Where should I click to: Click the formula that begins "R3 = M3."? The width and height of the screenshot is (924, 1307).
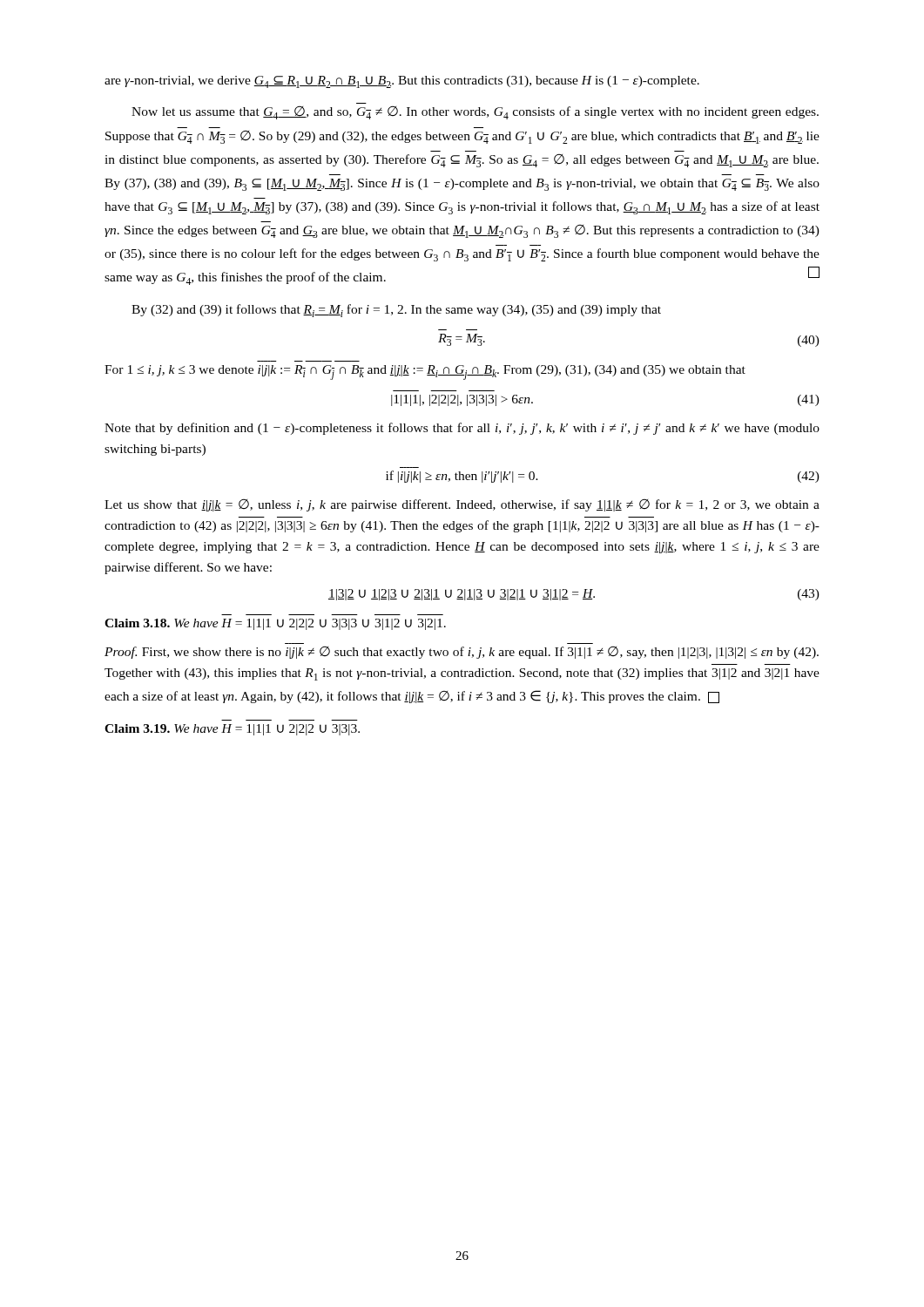(474, 340)
